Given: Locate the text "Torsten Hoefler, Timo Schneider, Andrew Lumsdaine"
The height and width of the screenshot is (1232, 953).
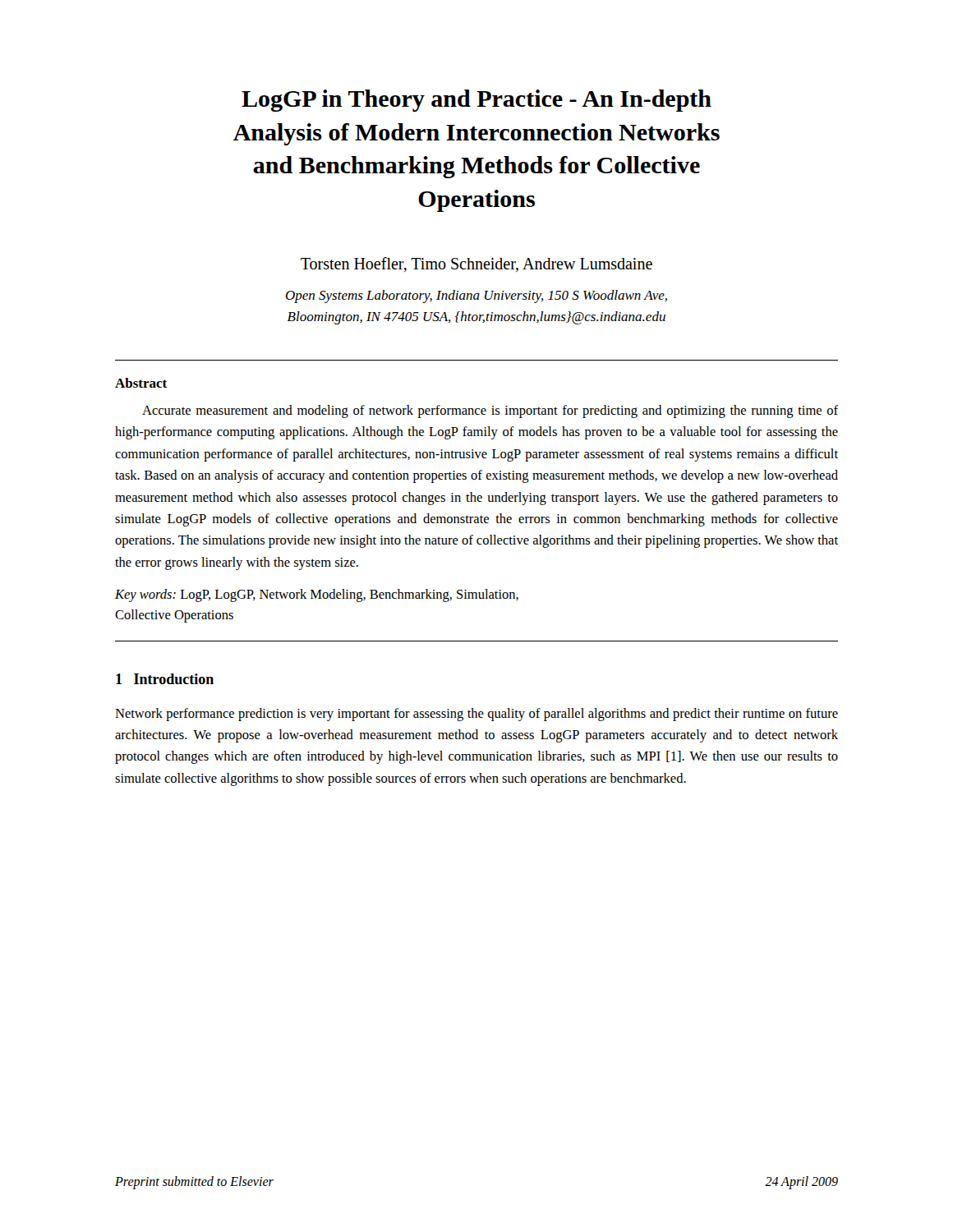Looking at the screenshot, I should tap(476, 264).
